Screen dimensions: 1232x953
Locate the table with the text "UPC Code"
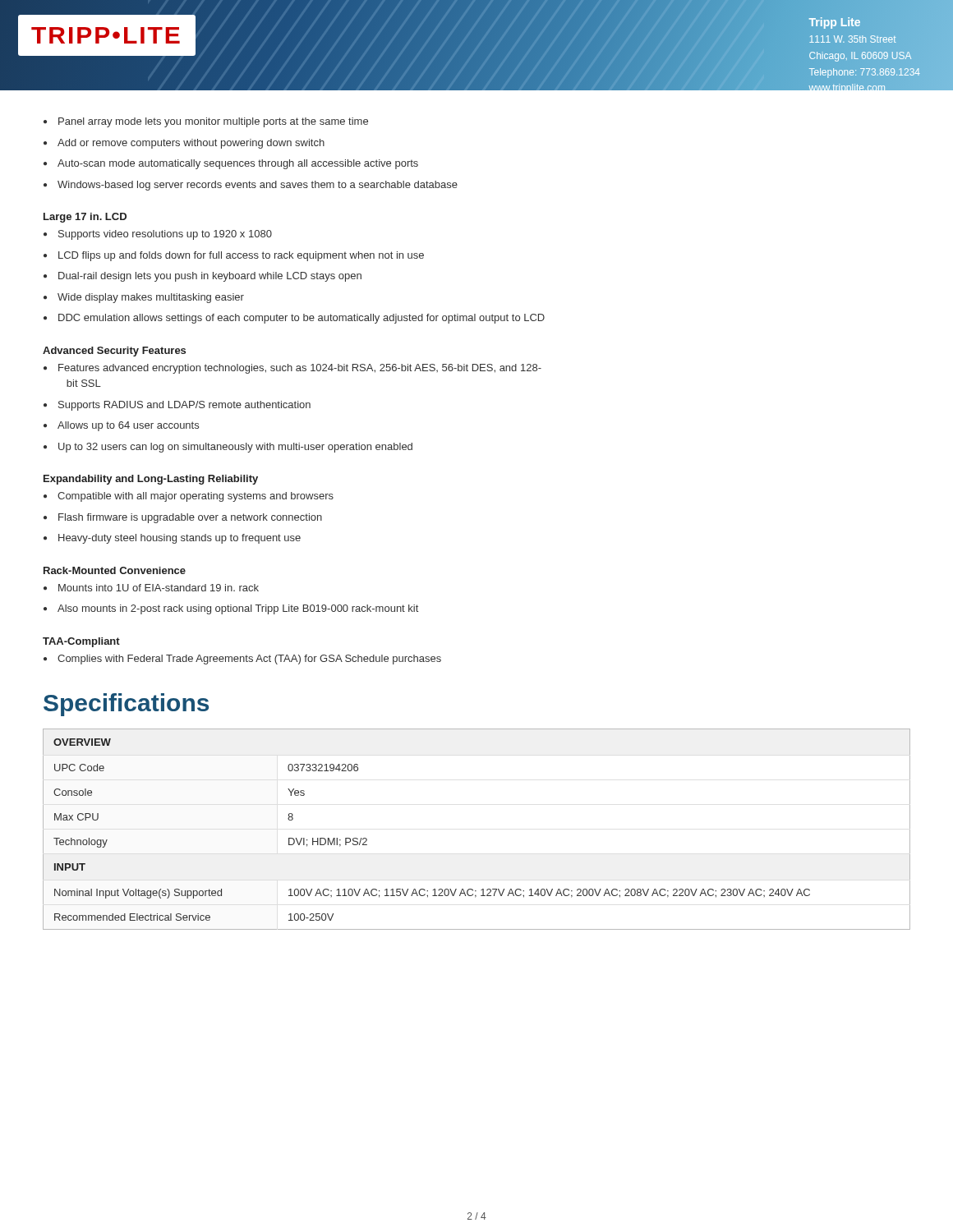point(476,829)
